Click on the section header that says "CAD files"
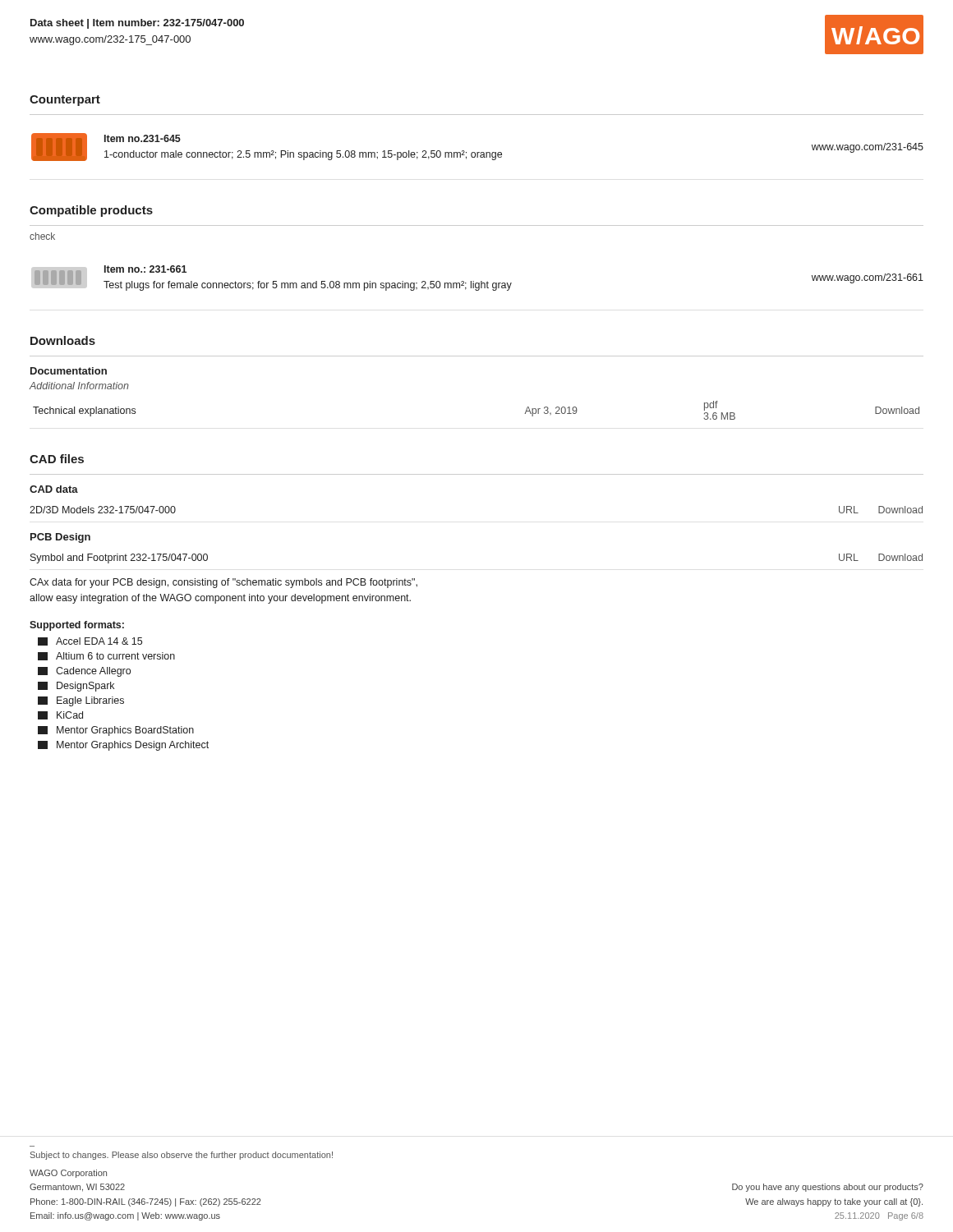 pyautogui.click(x=57, y=459)
